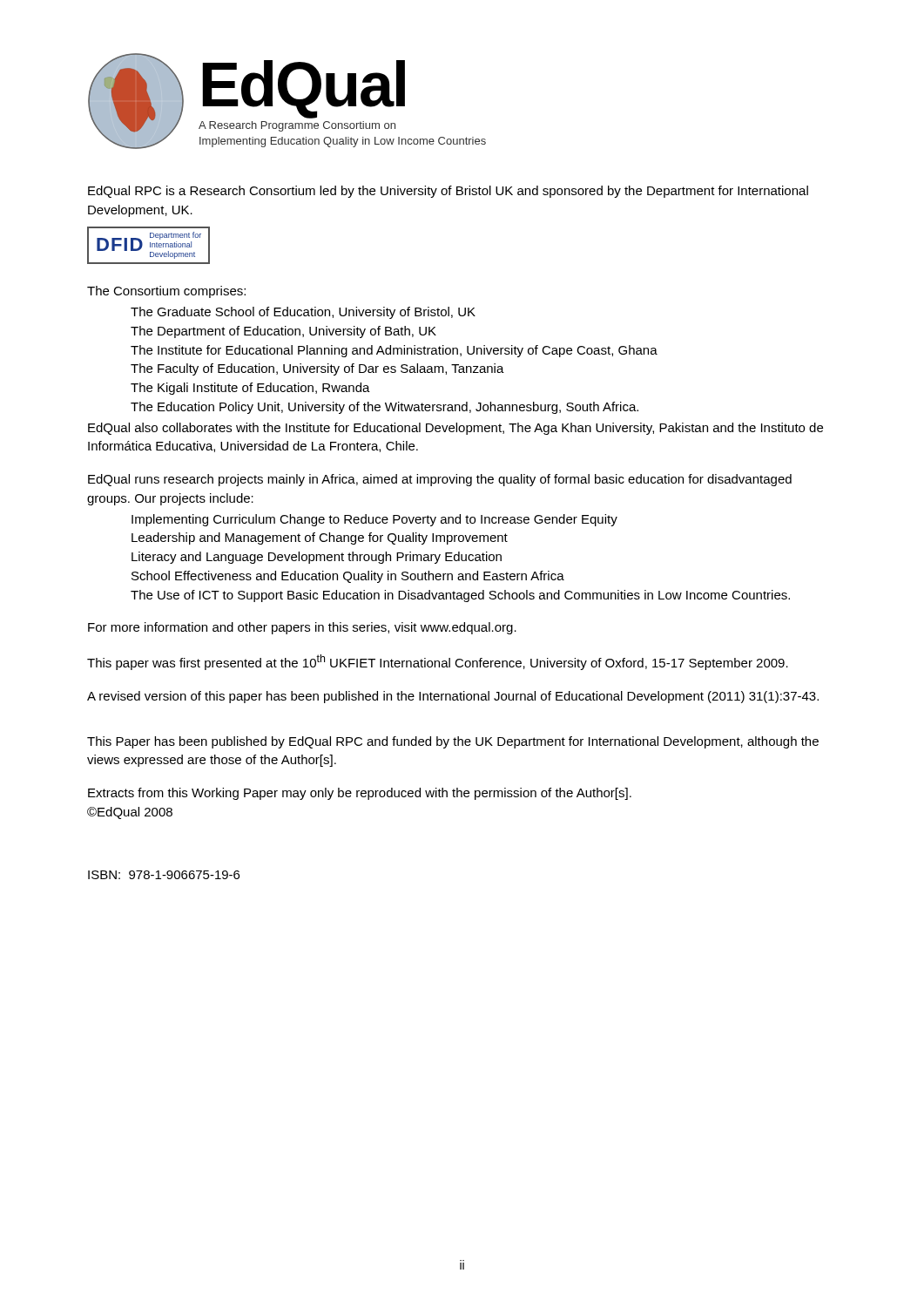Click on the list item that says "Leadership and Management of Change for Quality Improvement"
924x1307 pixels.
click(x=319, y=537)
